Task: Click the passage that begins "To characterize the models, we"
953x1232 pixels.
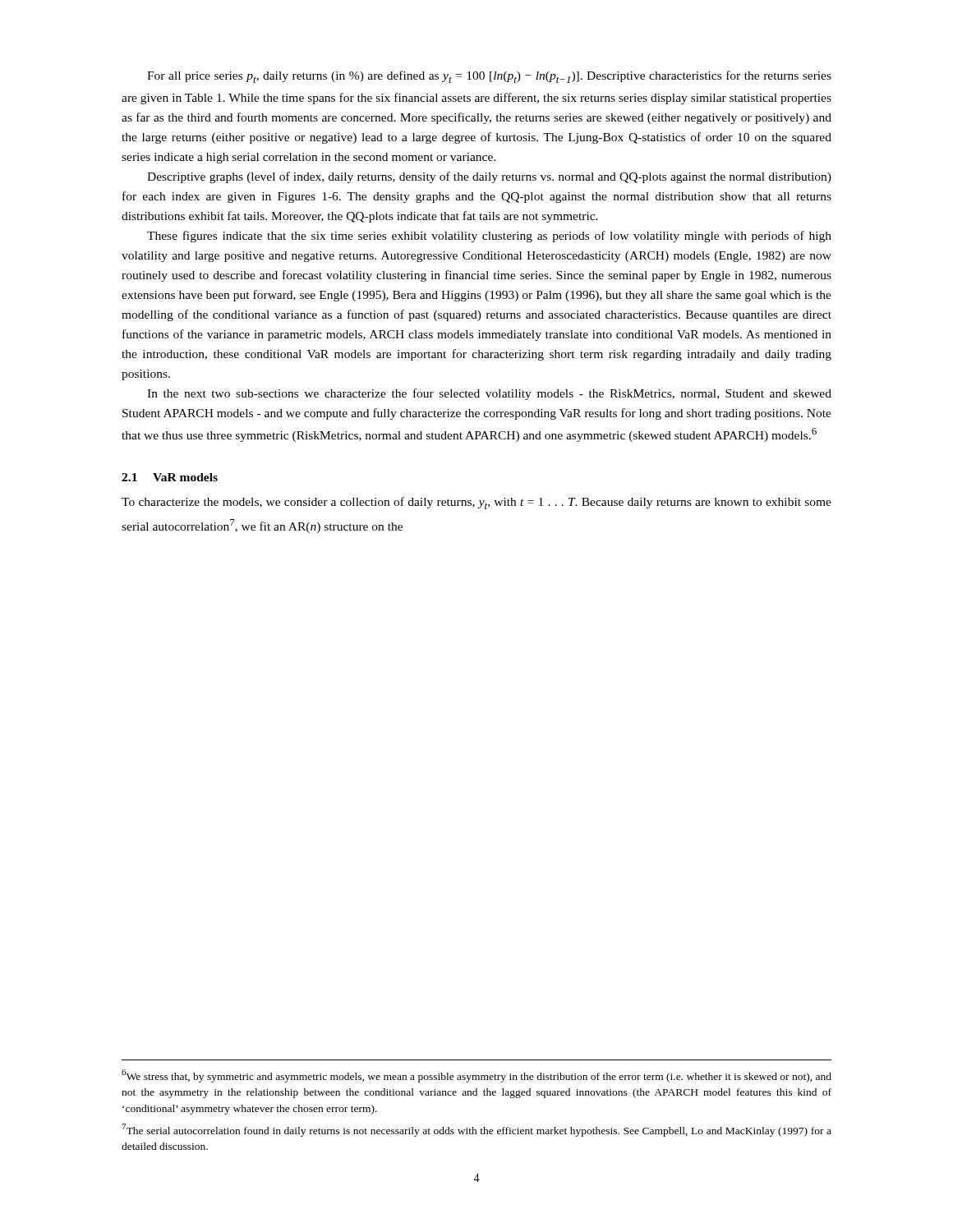Action: pyautogui.click(x=476, y=514)
